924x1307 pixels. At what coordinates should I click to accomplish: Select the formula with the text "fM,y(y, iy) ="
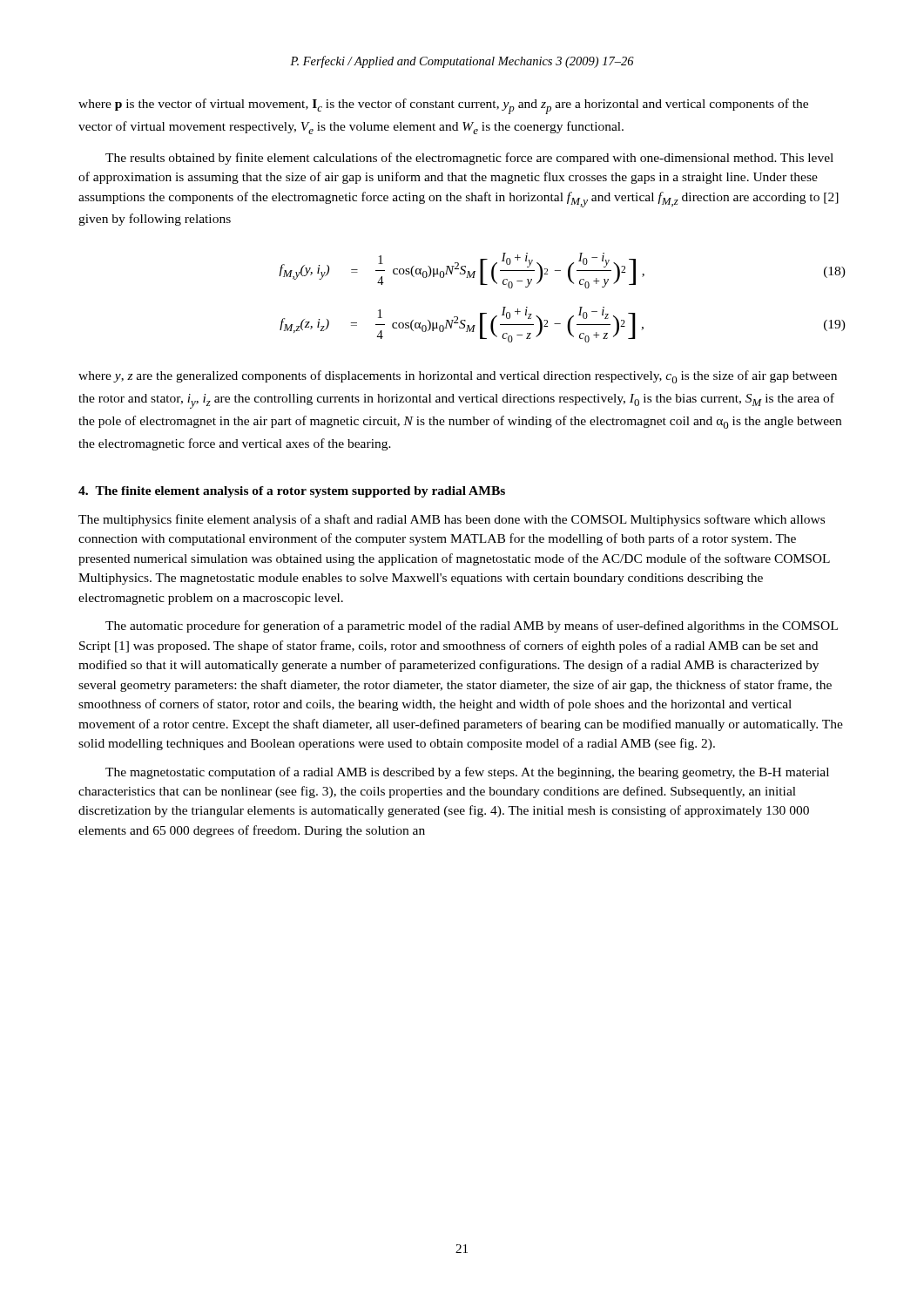coord(462,271)
